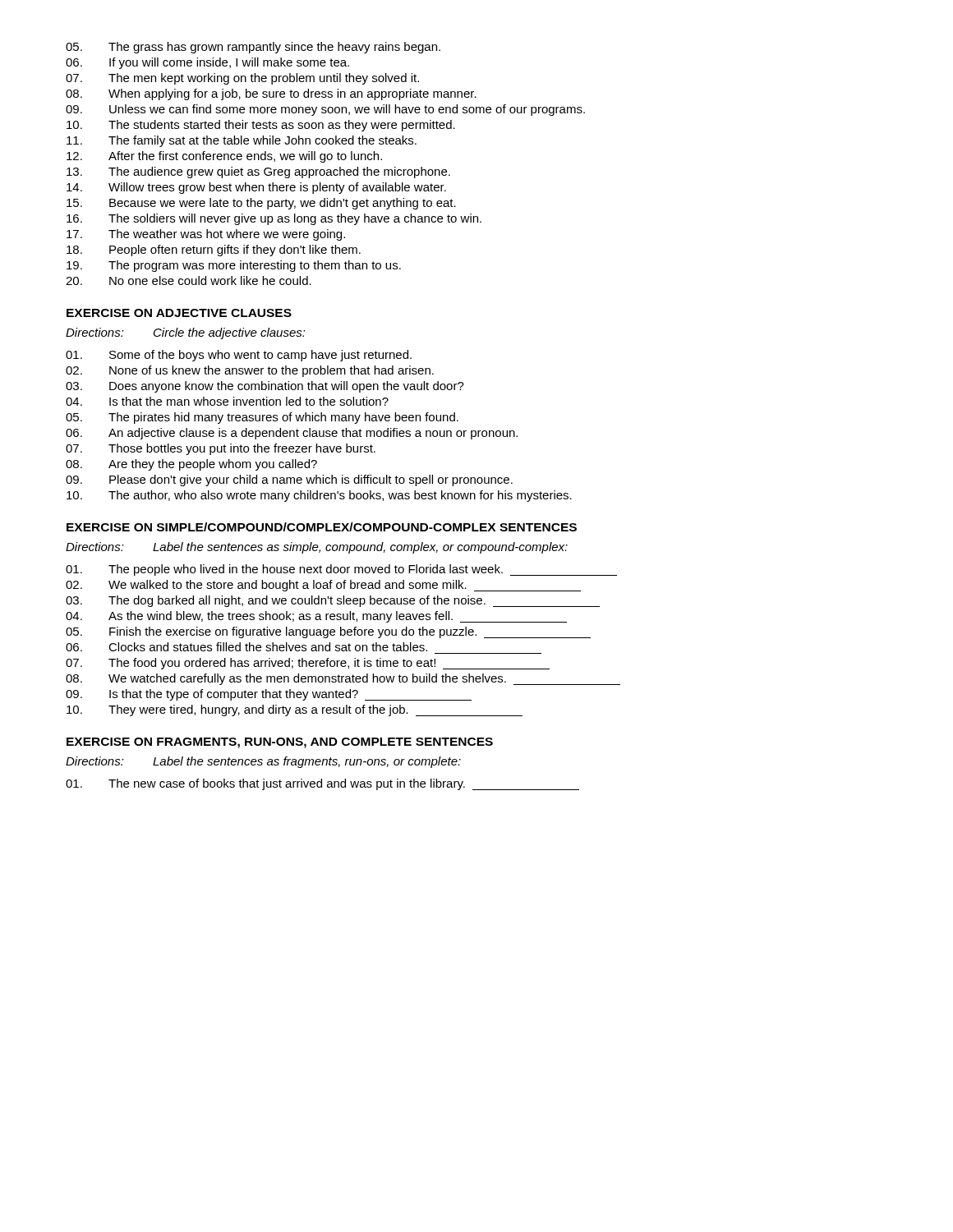Select the element starting "09.Is that the type of computer that"
Image resolution: width=953 pixels, height=1232 pixels.
point(476,694)
